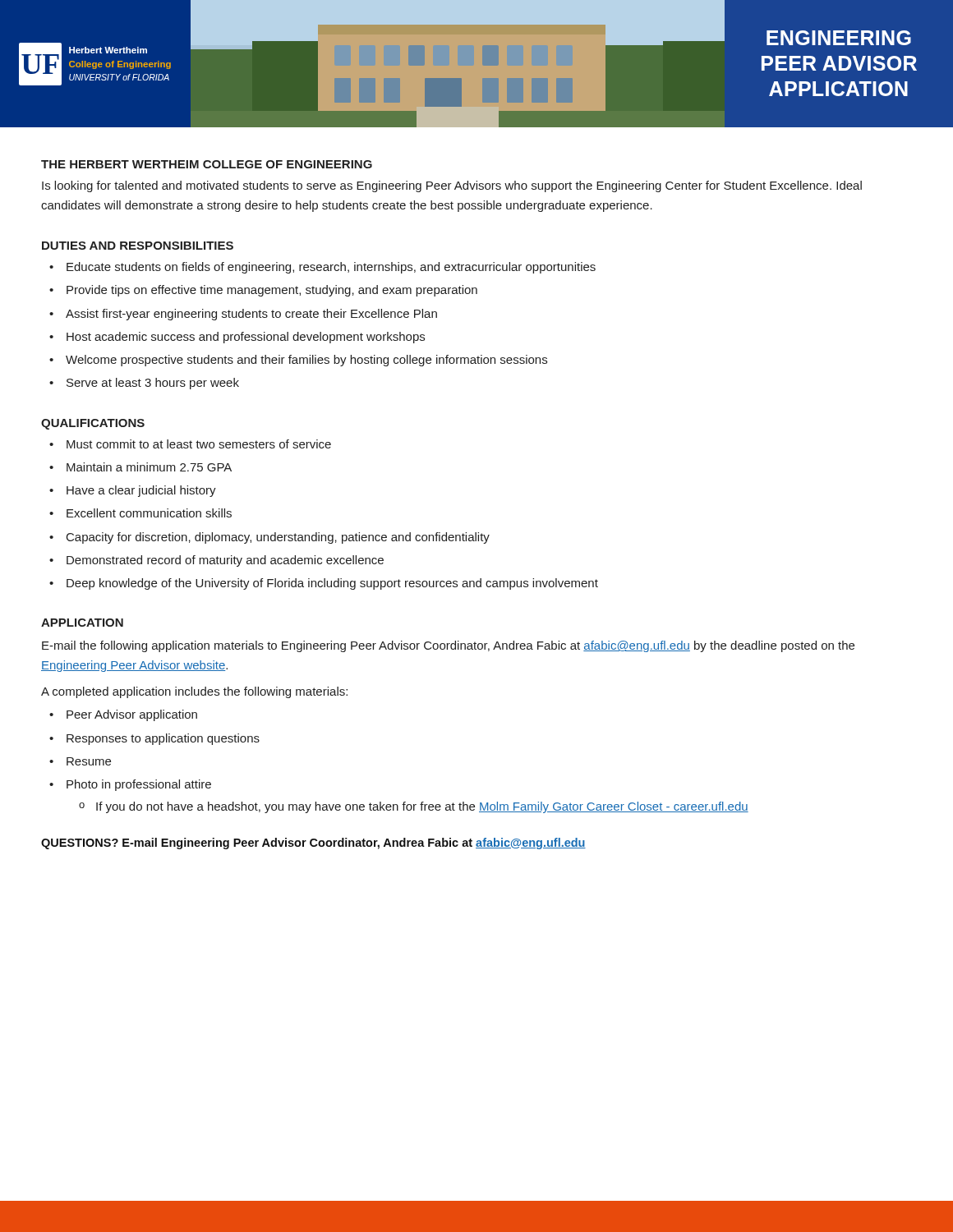Navigate to the region starting "• Deep knowledge of"

(324, 583)
